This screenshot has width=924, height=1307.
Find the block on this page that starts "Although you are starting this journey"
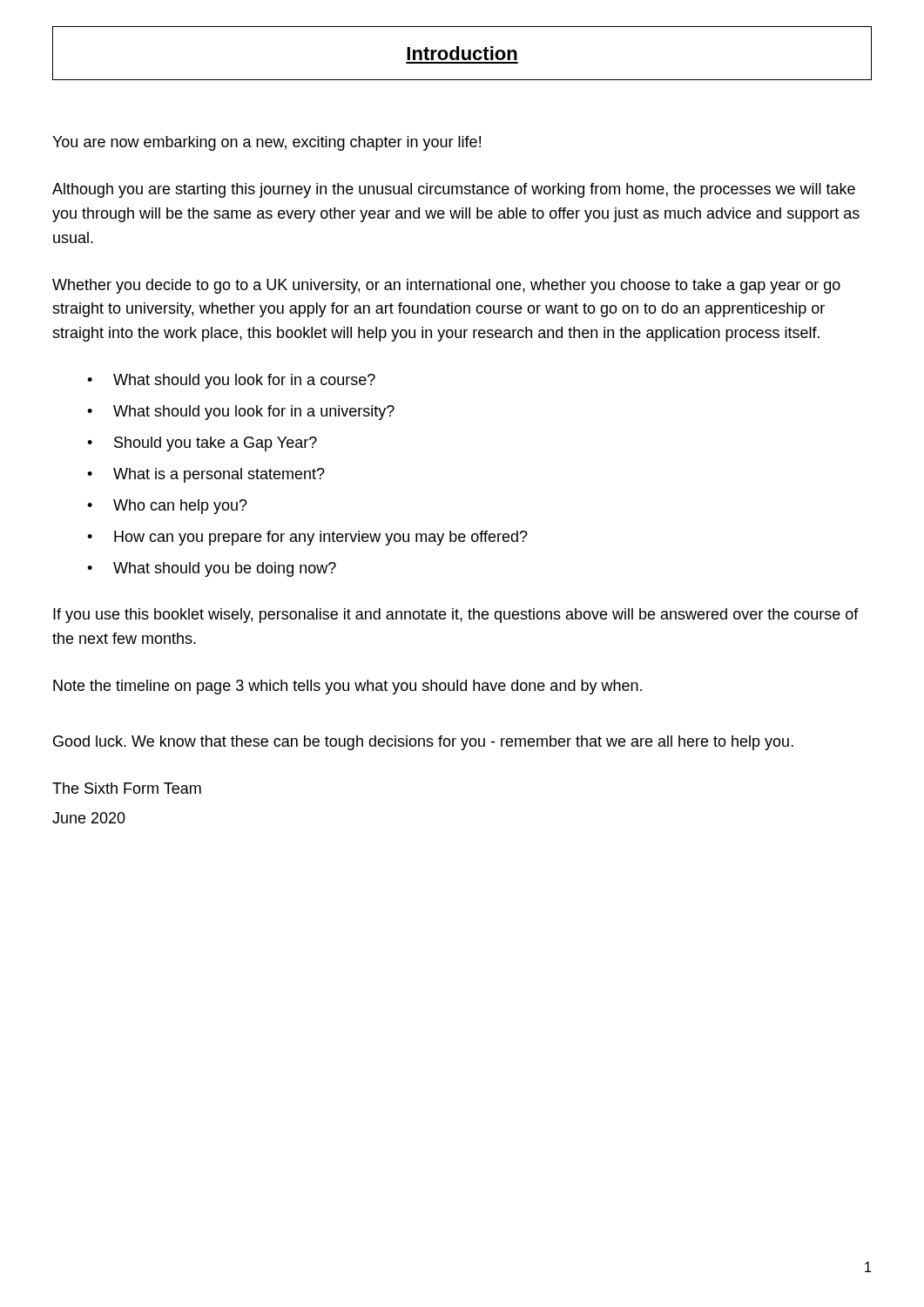pos(456,213)
